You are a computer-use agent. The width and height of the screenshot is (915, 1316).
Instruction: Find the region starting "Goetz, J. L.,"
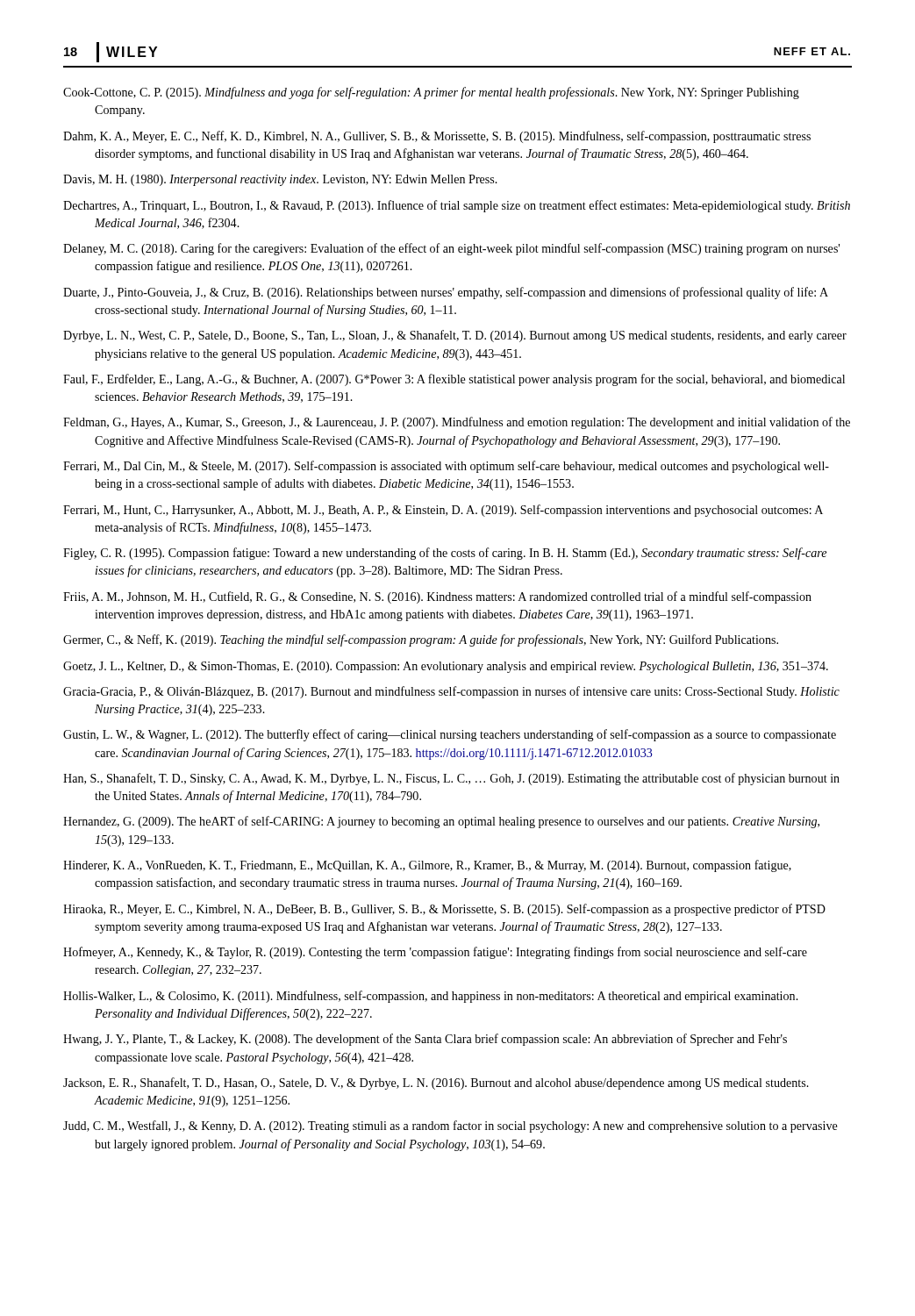point(446,666)
